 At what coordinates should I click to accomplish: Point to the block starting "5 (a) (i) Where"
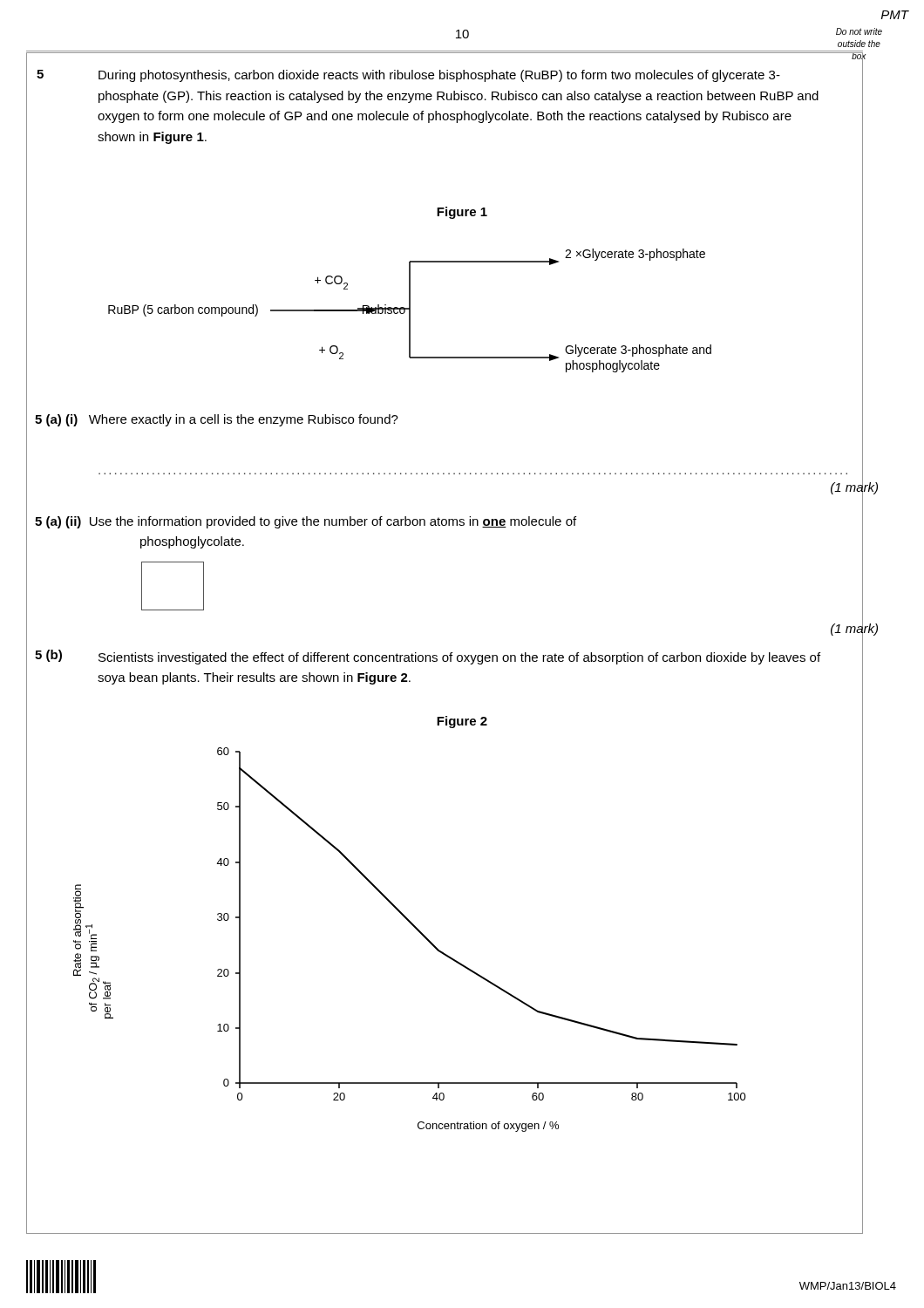tap(217, 419)
